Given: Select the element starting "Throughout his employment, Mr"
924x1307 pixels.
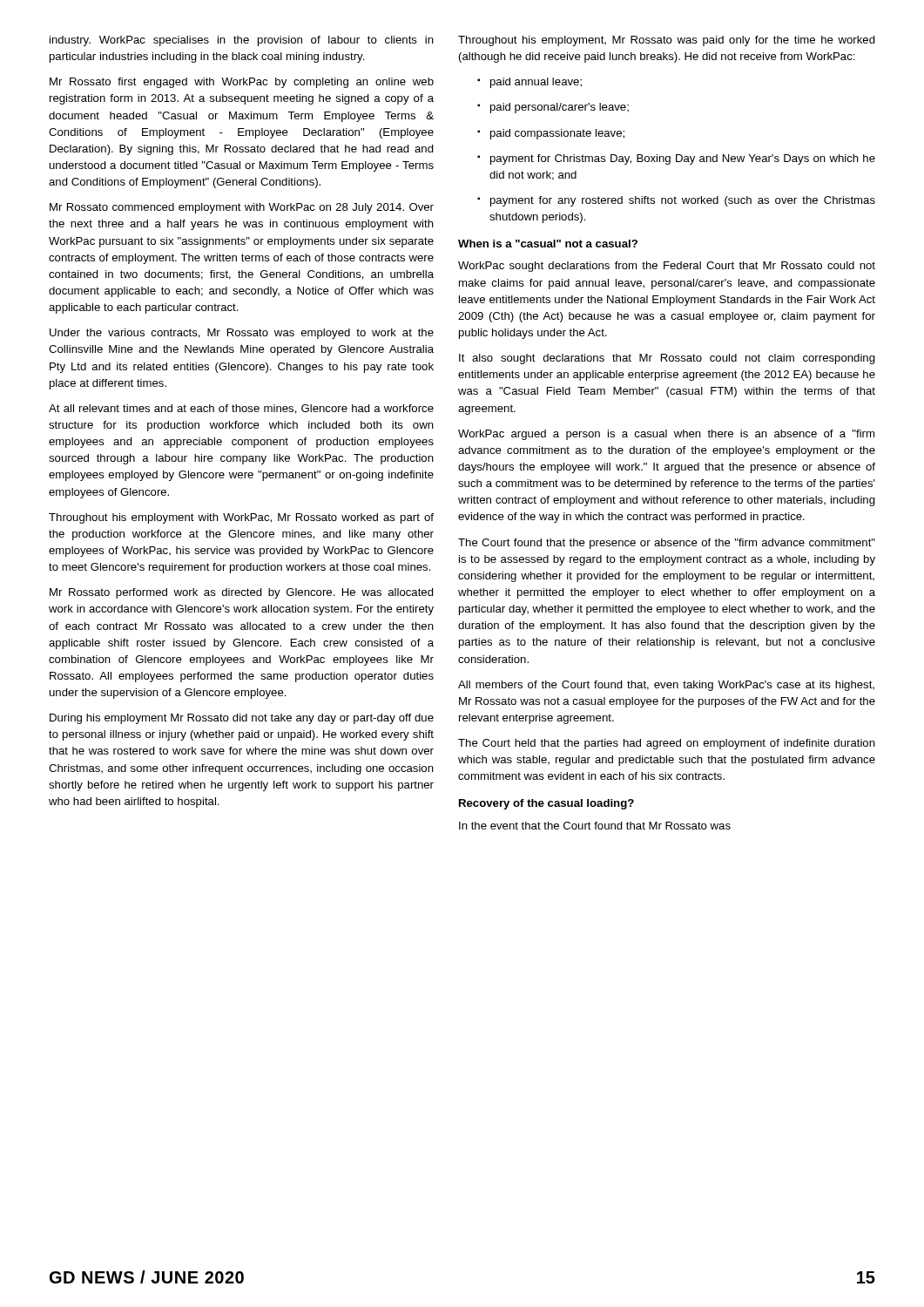Looking at the screenshot, I should [667, 48].
